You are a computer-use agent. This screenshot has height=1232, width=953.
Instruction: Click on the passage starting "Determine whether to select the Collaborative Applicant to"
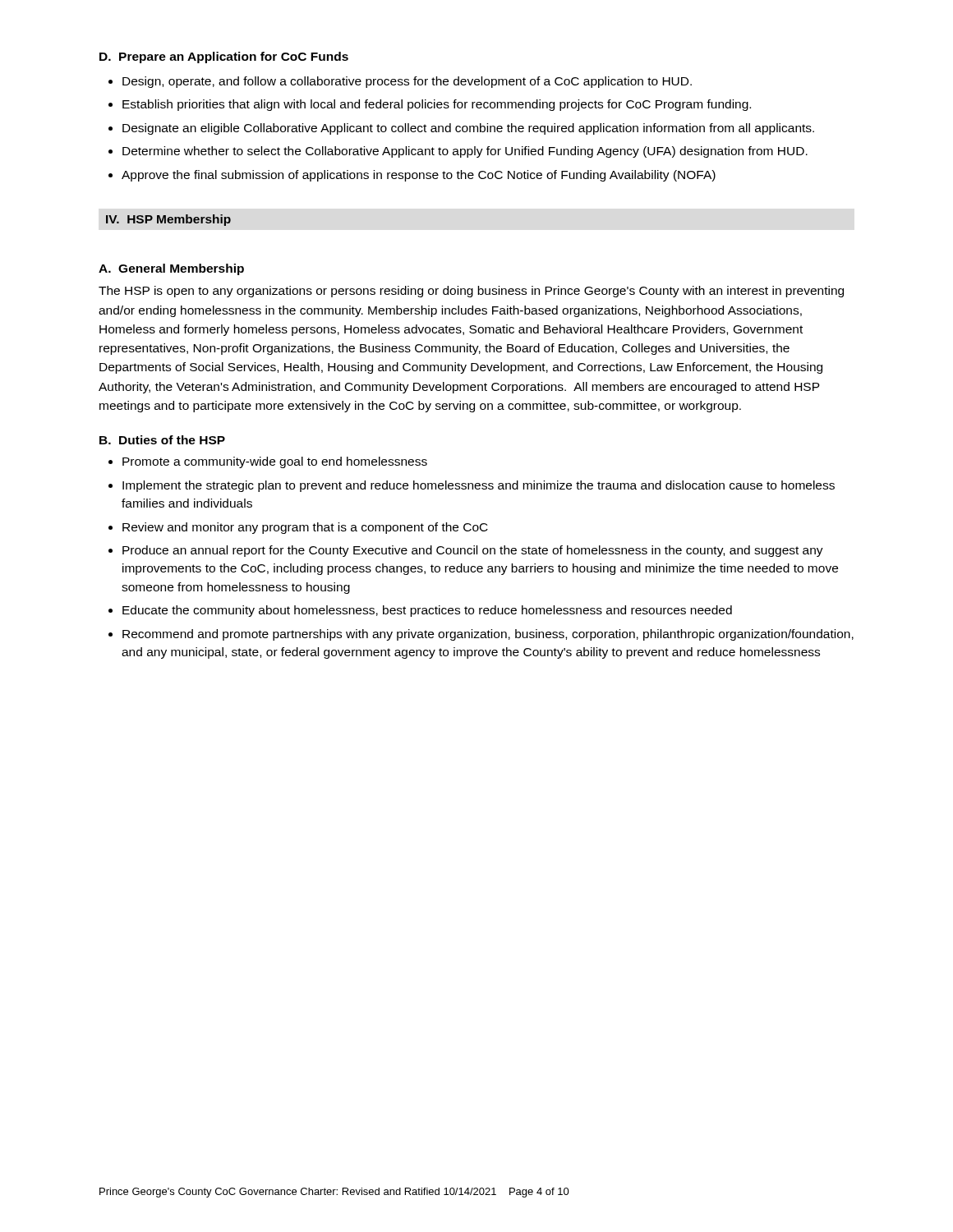[465, 151]
